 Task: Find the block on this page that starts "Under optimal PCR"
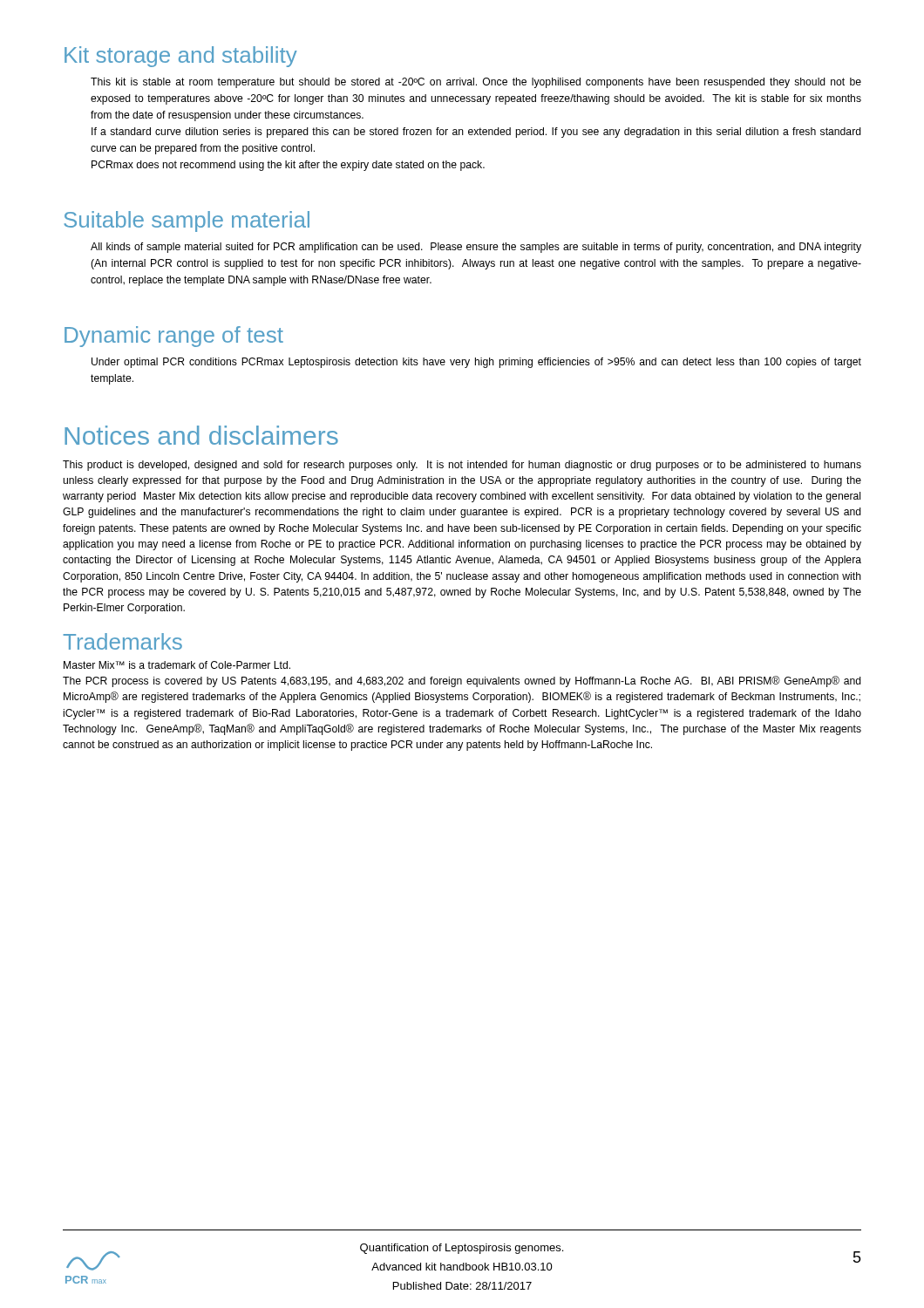pyautogui.click(x=476, y=370)
